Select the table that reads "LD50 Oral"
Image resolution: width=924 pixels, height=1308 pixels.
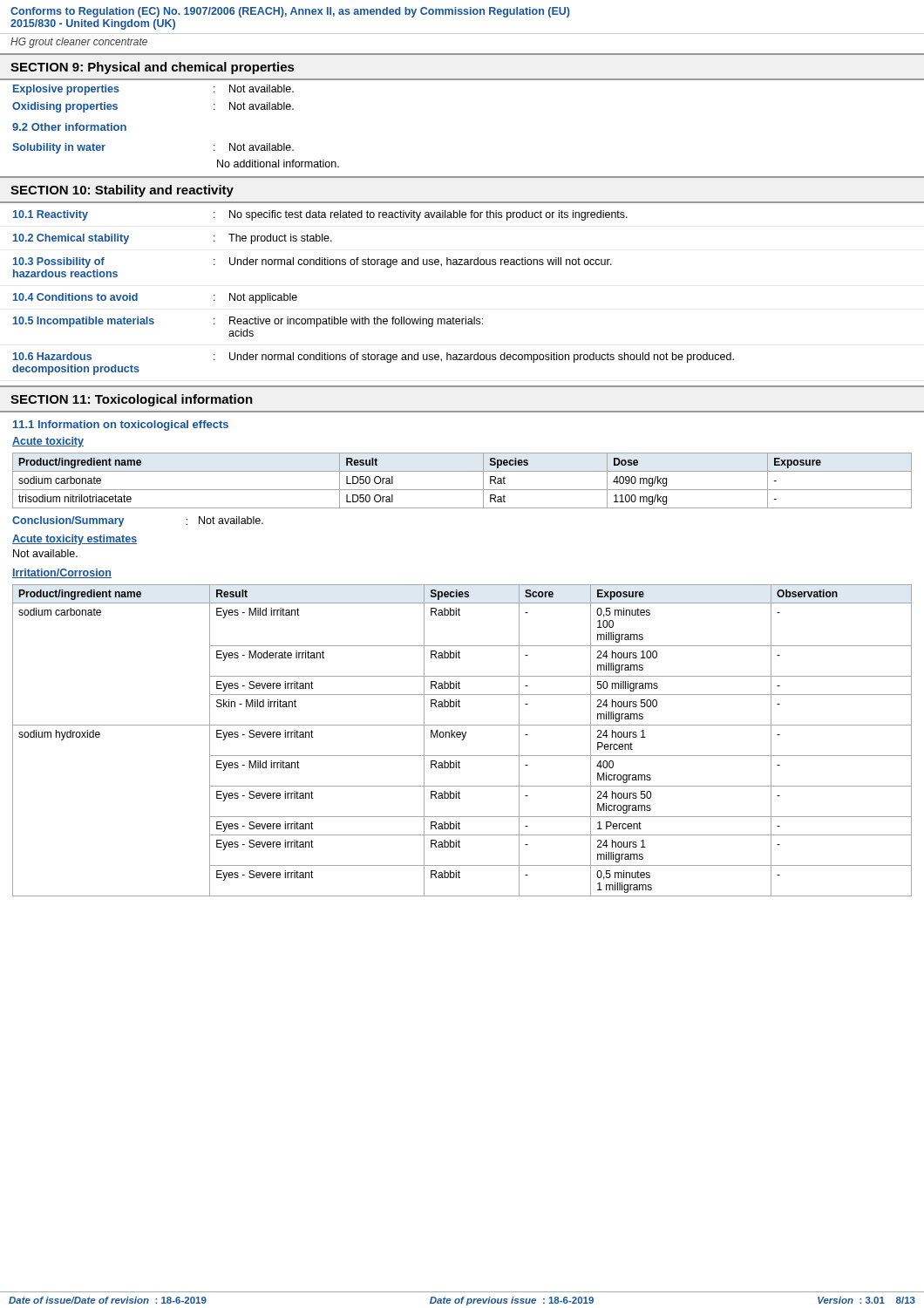pos(462,480)
